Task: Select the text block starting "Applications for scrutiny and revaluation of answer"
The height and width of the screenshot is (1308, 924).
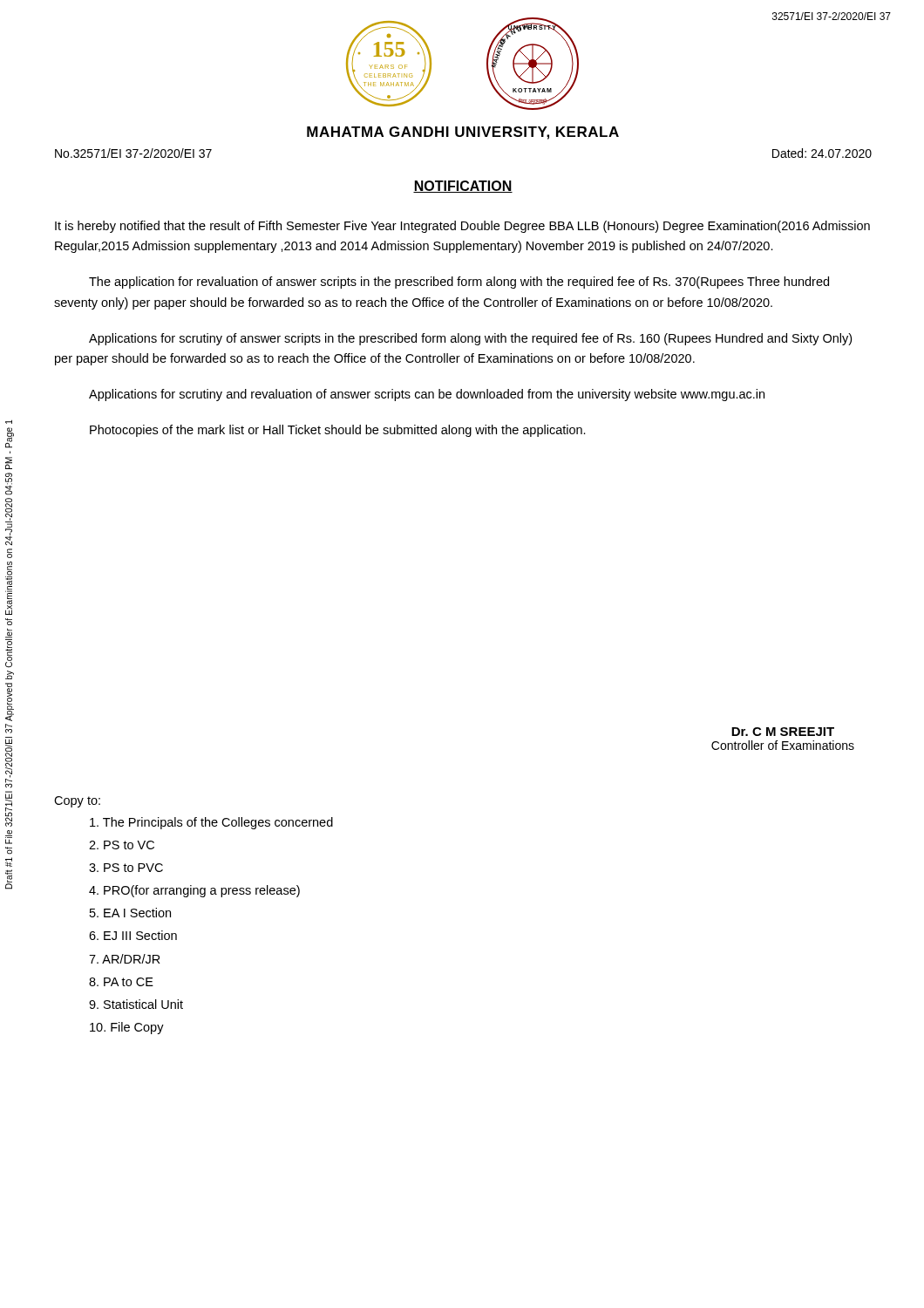Action: (x=427, y=394)
